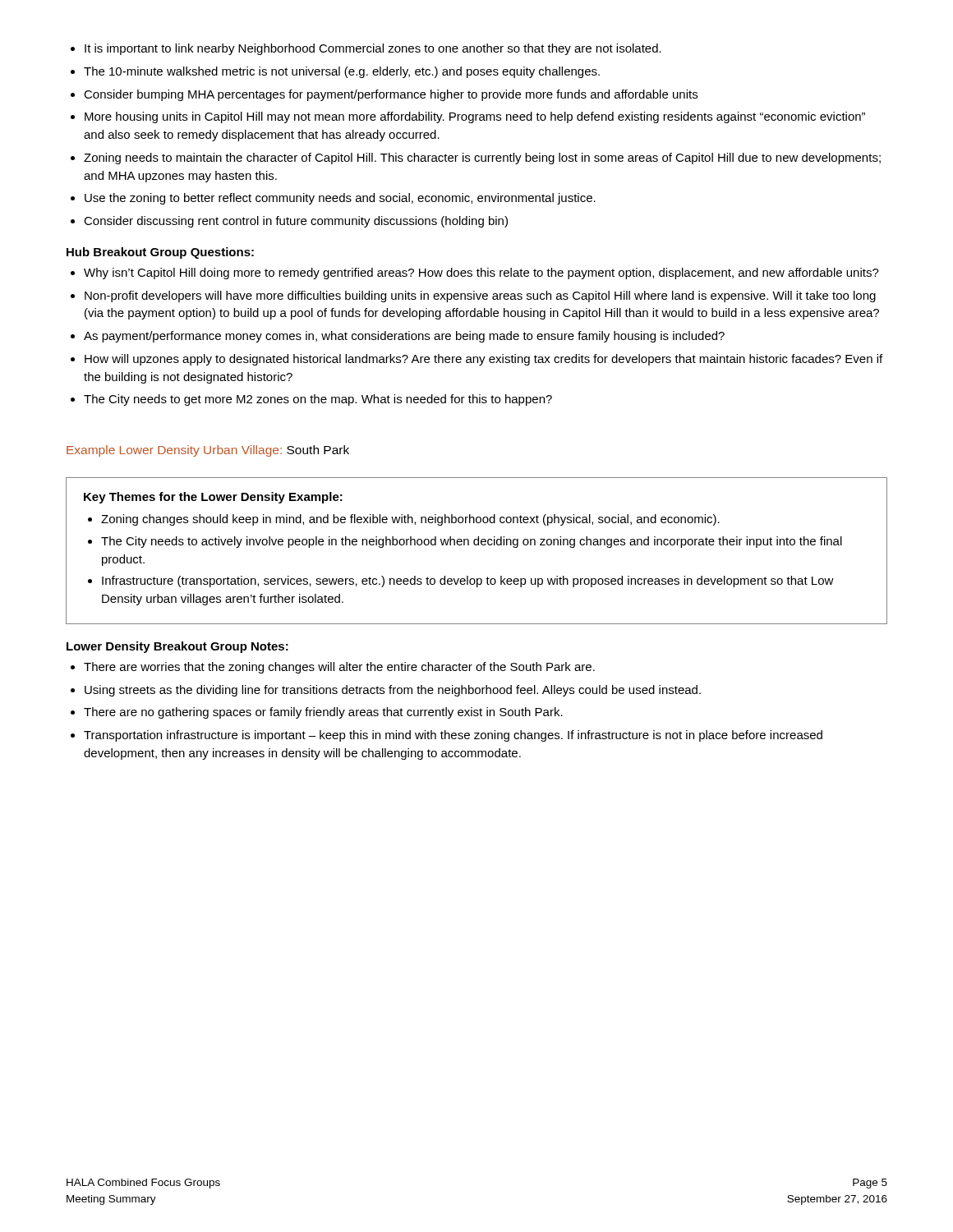Image resolution: width=953 pixels, height=1232 pixels.
Task: Where is the passage that starts "The 10-minute walkshed metric is not universal (e.g."?
Action: pos(476,71)
